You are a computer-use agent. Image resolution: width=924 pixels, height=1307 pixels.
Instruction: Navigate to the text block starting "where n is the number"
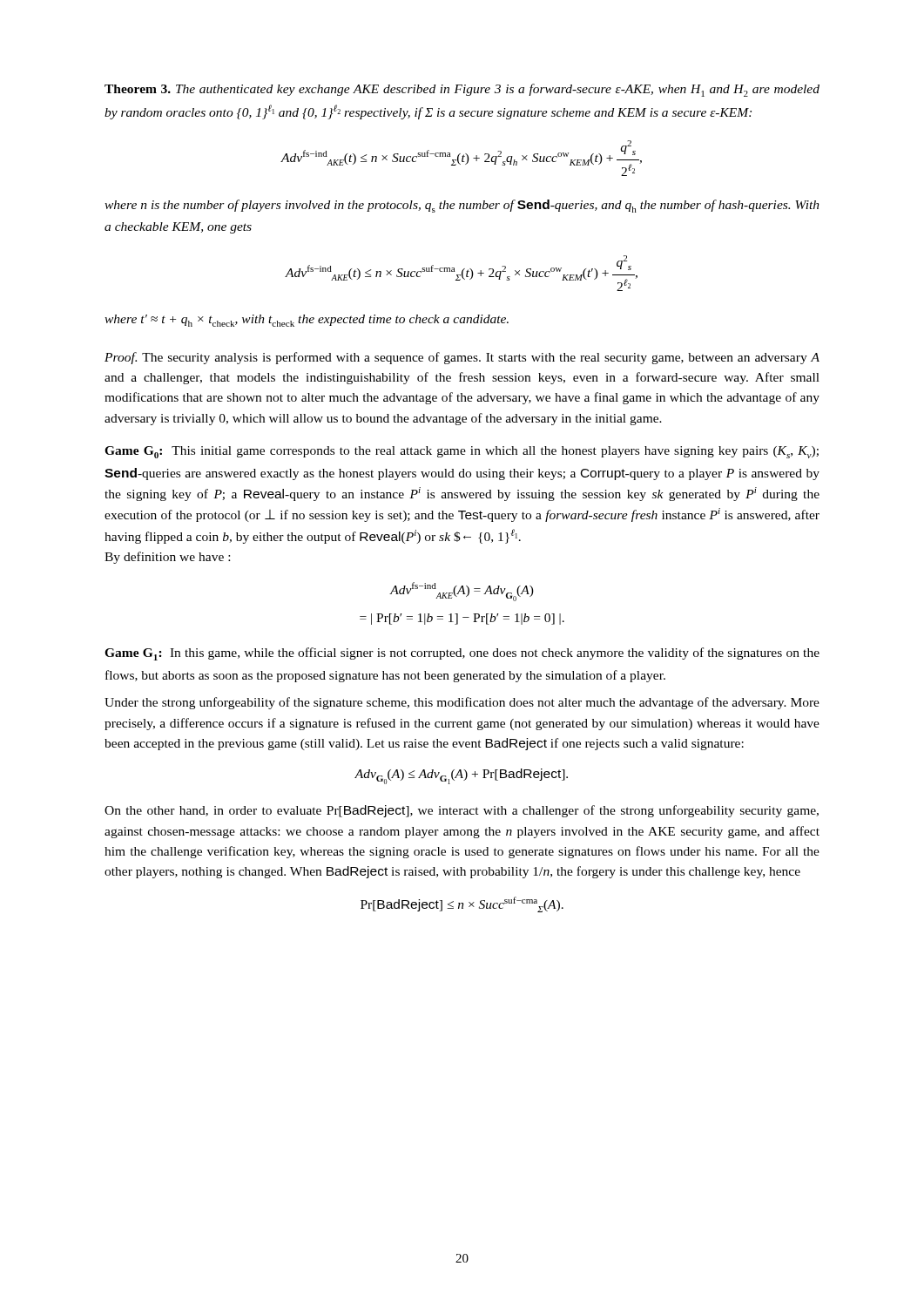pyautogui.click(x=462, y=215)
